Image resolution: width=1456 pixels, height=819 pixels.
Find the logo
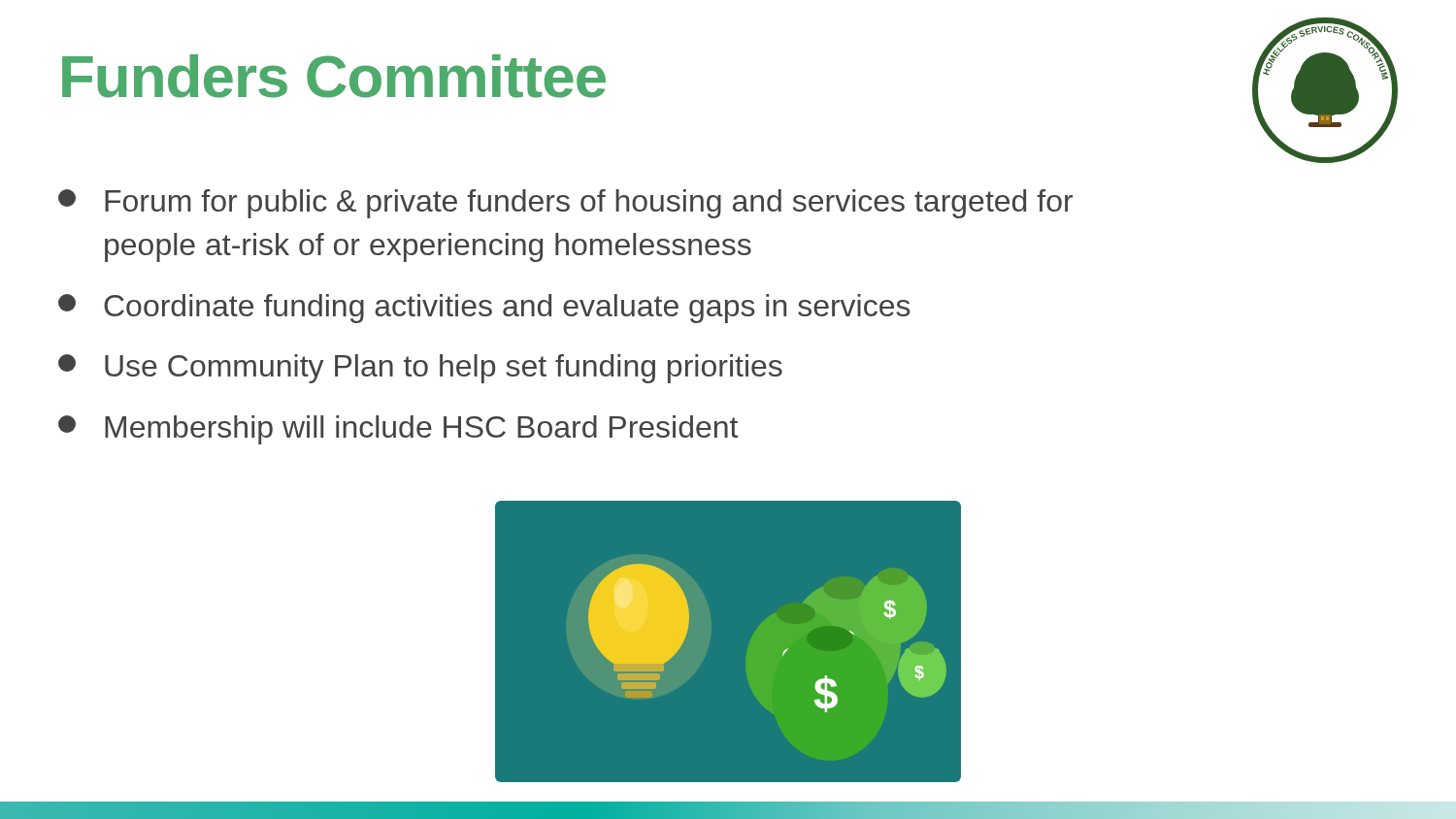click(1325, 90)
